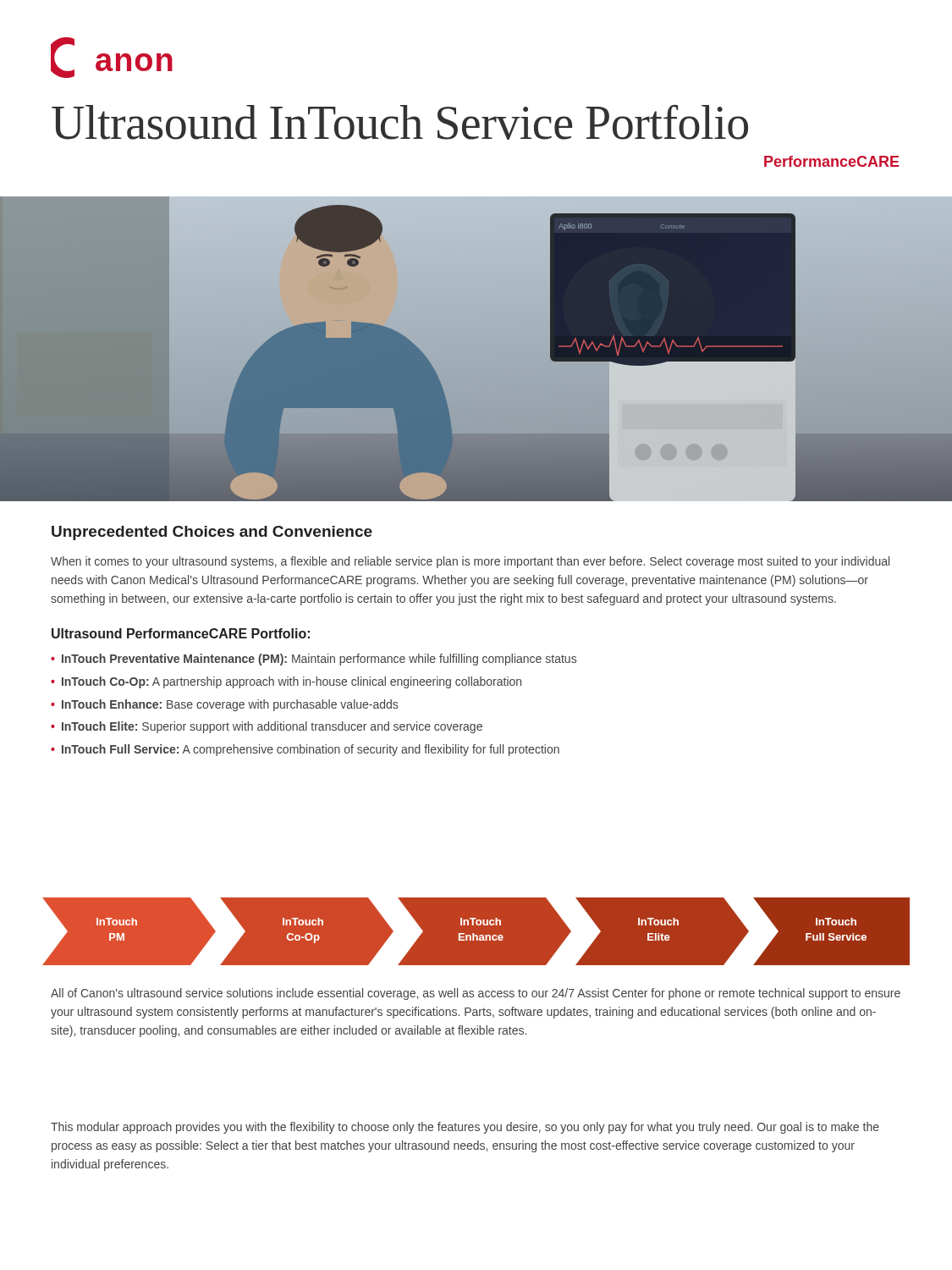The image size is (952, 1270).
Task: Navigate to the region starting "Ultrasound PerformanceCARE Portfolio:"
Action: click(x=181, y=634)
